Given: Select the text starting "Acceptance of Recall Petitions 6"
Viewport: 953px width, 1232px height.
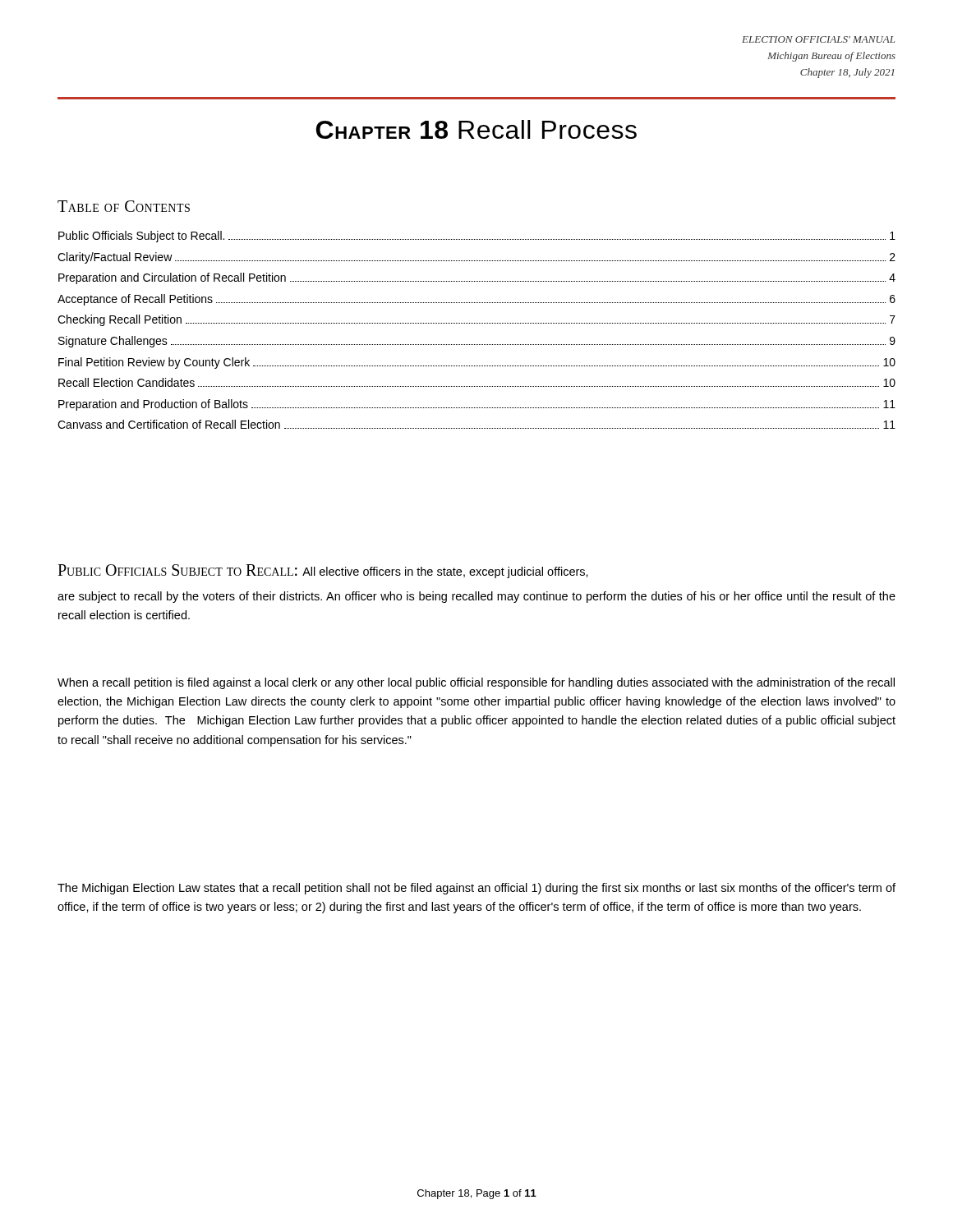Looking at the screenshot, I should [x=476, y=299].
